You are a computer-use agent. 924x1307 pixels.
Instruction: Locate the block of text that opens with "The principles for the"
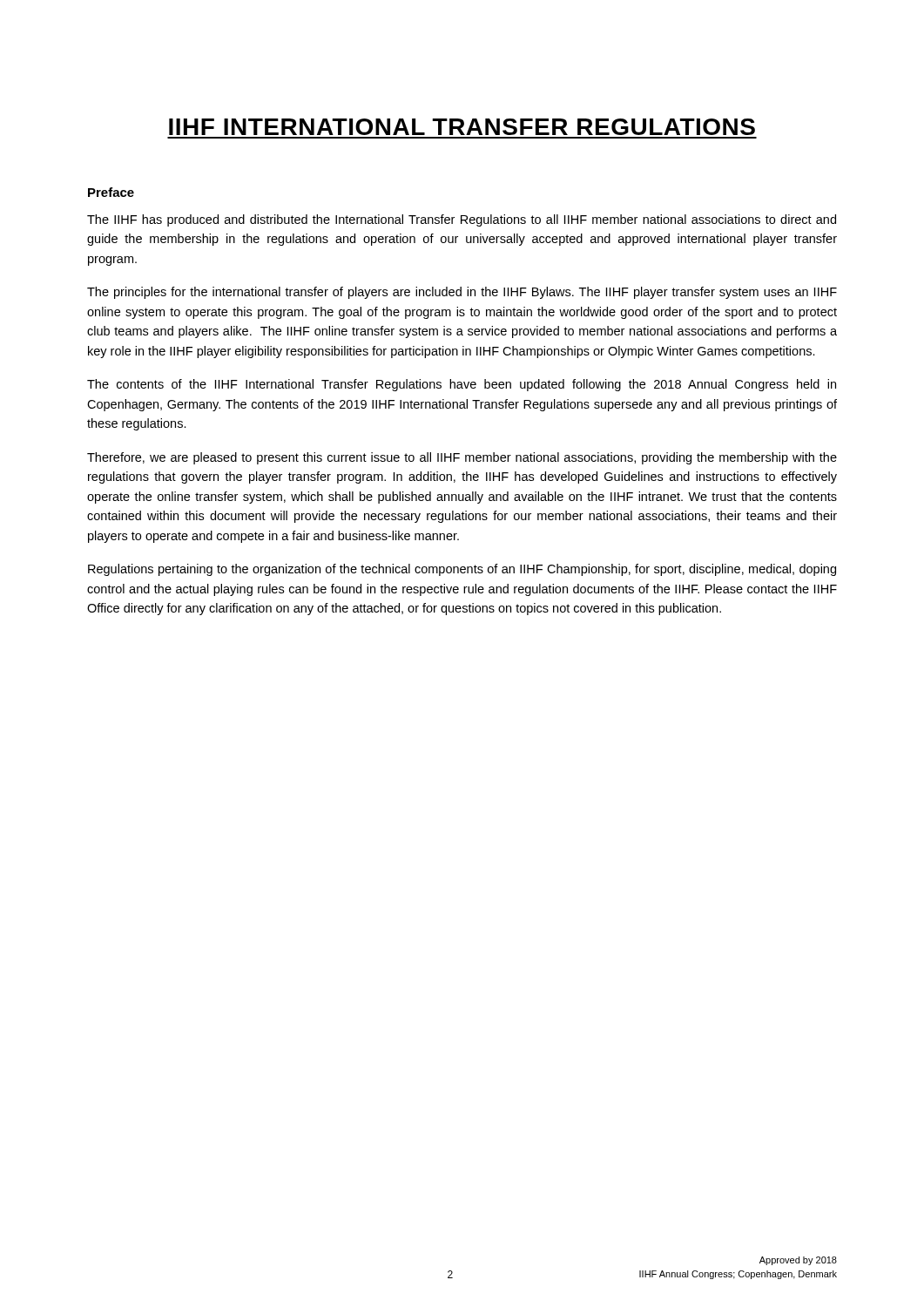pos(462,322)
